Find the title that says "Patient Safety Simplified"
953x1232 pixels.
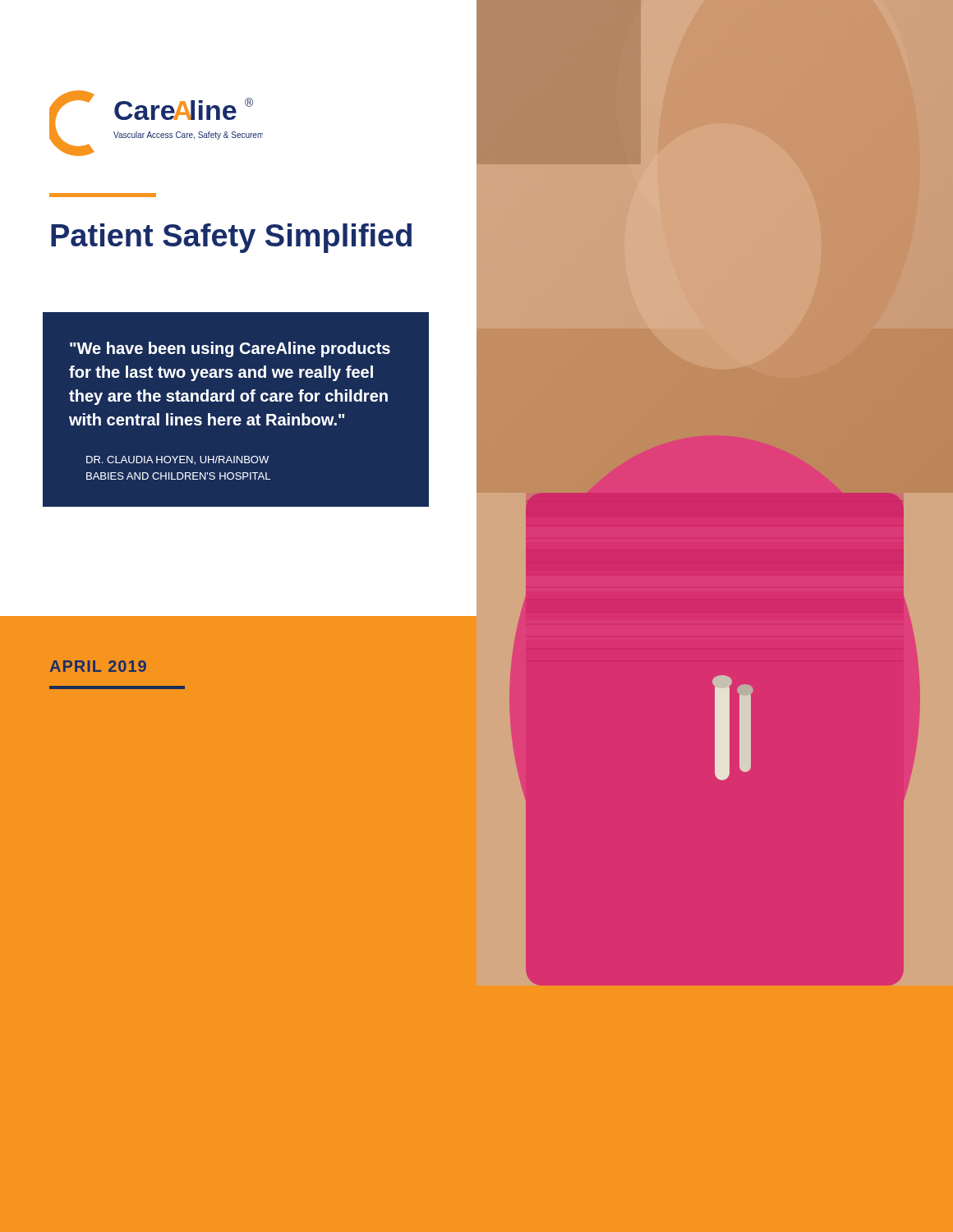(x=231, y=236)
